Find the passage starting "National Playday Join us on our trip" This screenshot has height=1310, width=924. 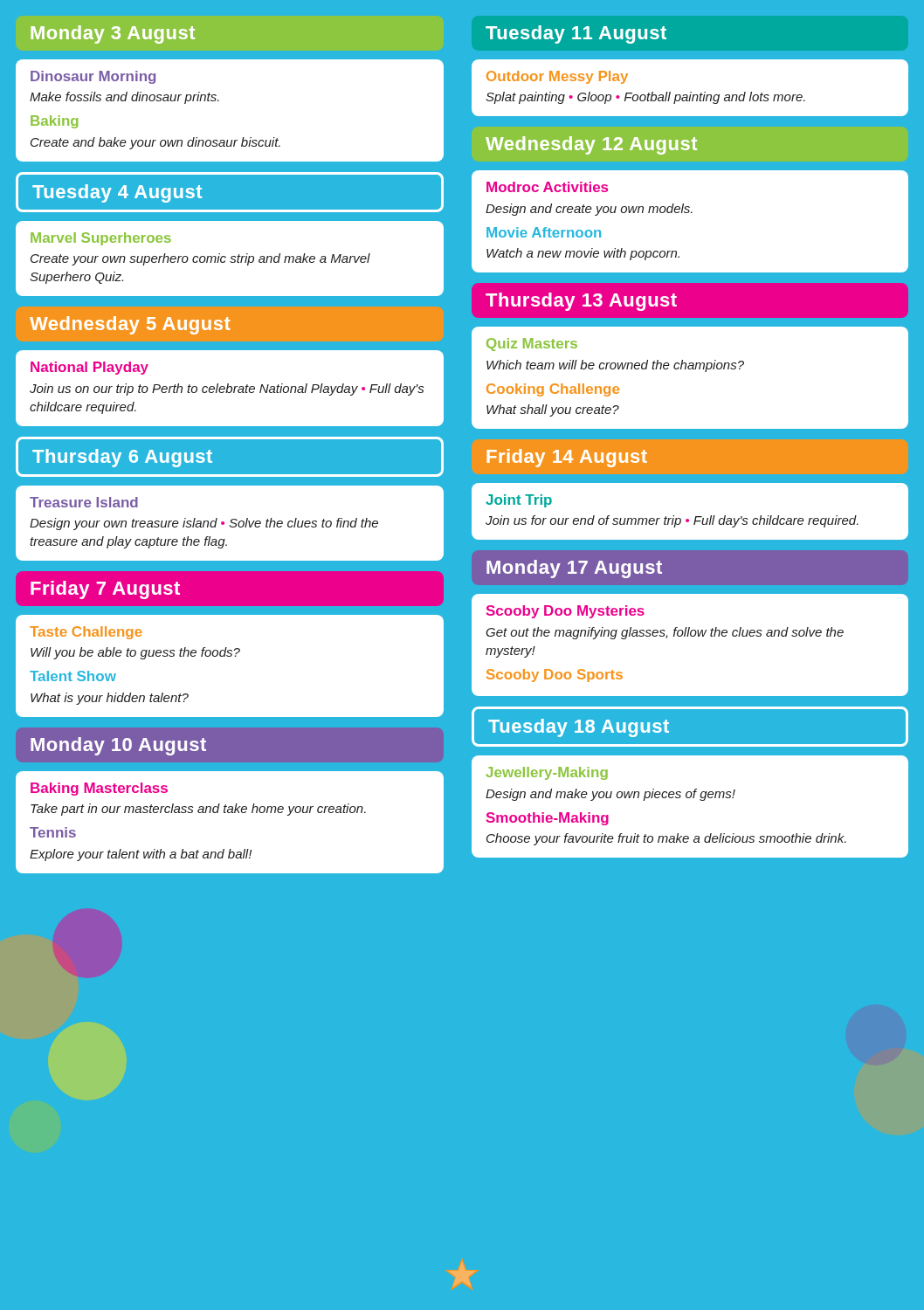click(230, 388)
